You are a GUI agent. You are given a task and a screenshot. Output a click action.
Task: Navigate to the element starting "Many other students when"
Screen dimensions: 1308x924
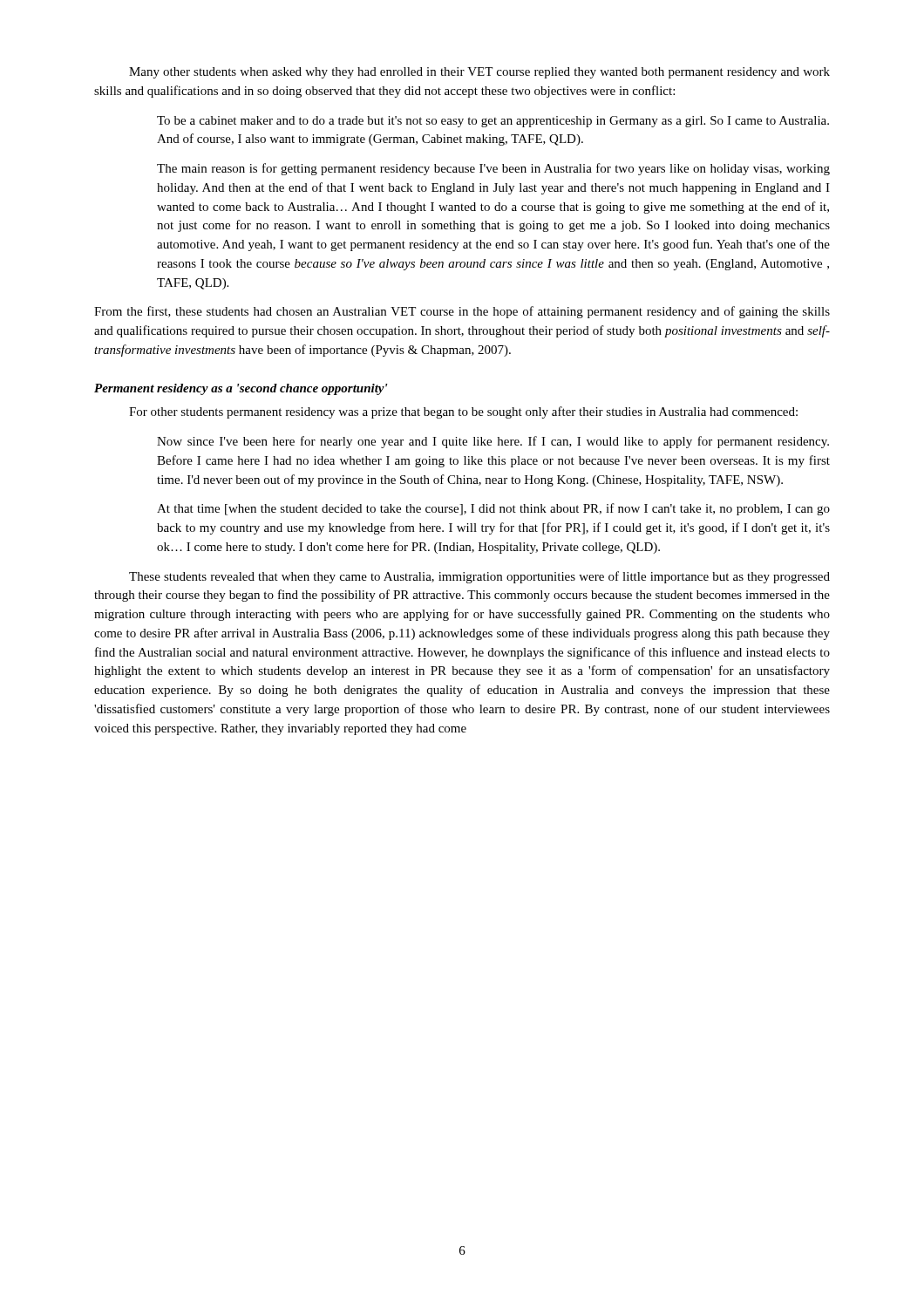click(x=462, y=82)
